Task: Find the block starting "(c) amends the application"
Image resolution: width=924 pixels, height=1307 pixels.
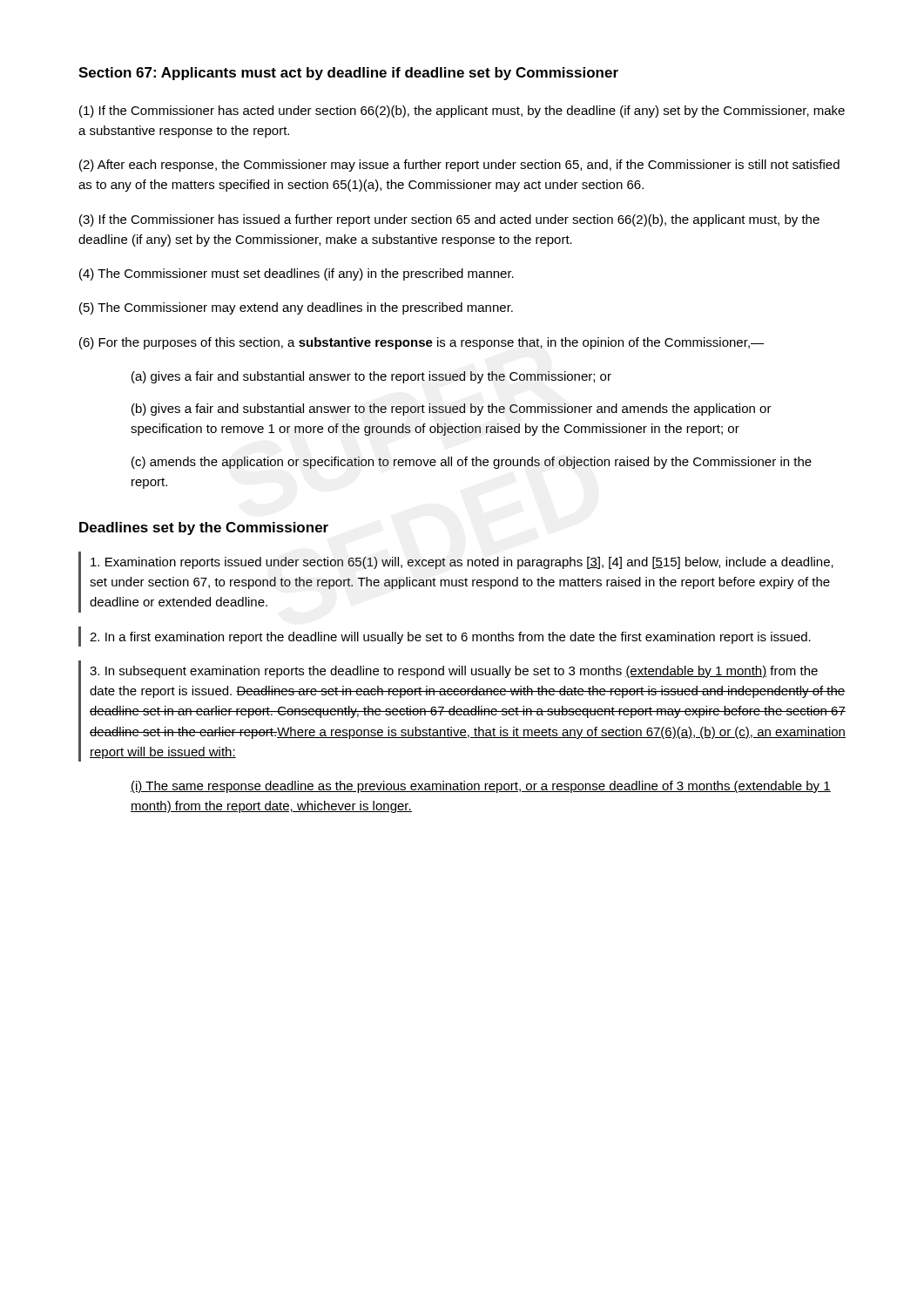Action: tap(471, 471)
